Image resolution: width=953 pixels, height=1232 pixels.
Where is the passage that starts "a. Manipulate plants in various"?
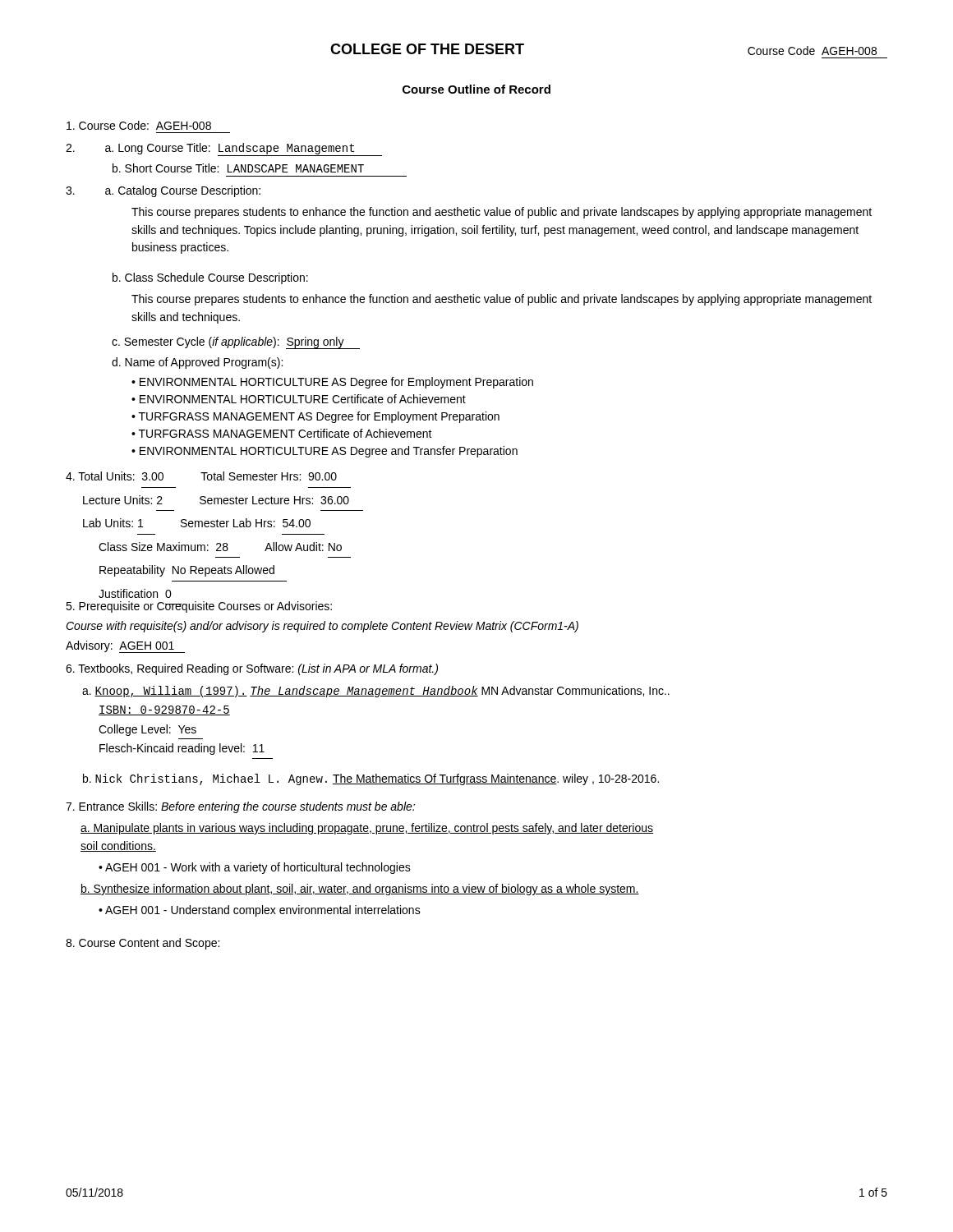pyautogui.click(x=367, y=828)
